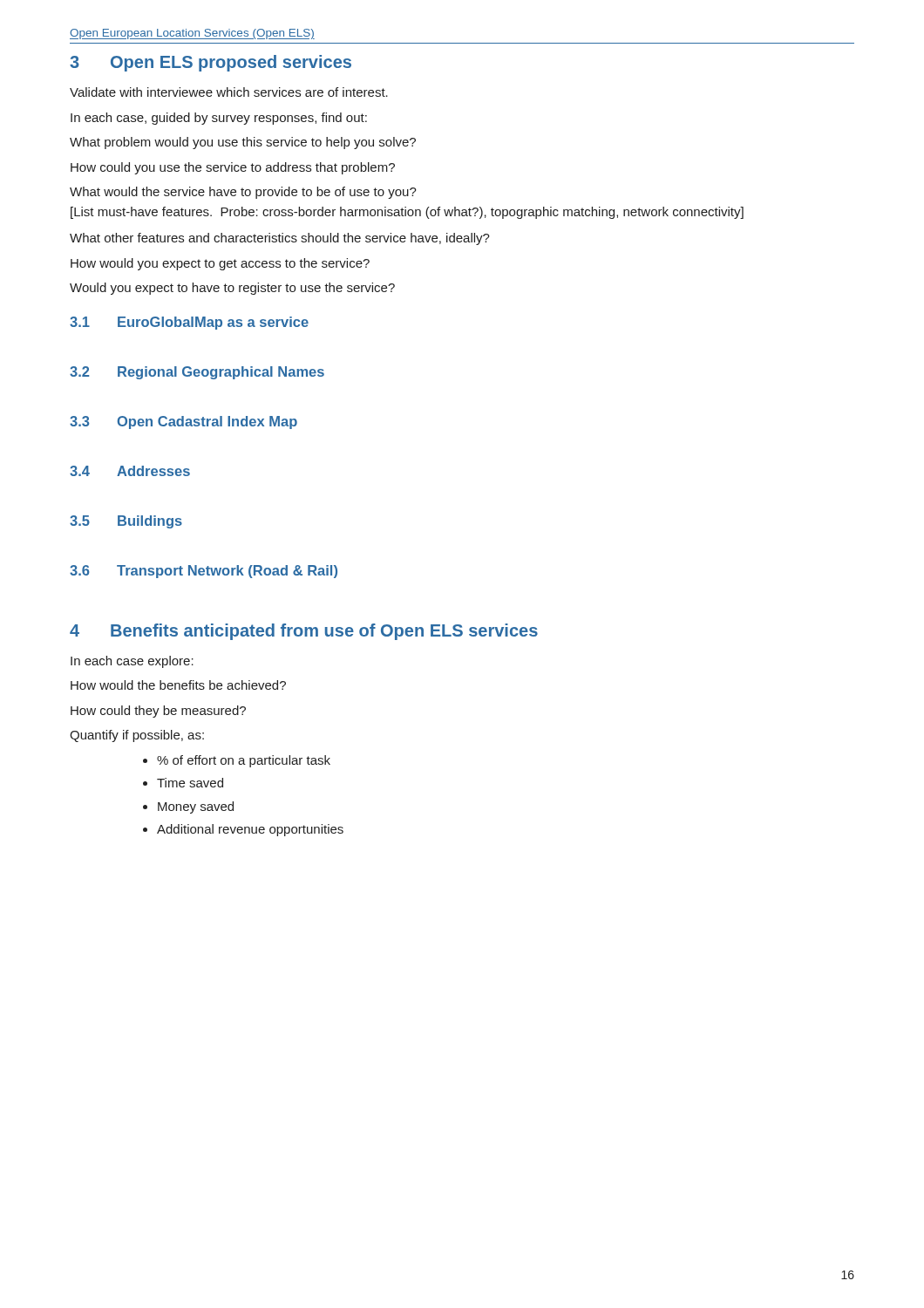Point to the block beginning "Validate with interviewee which services"

[229, 92]
